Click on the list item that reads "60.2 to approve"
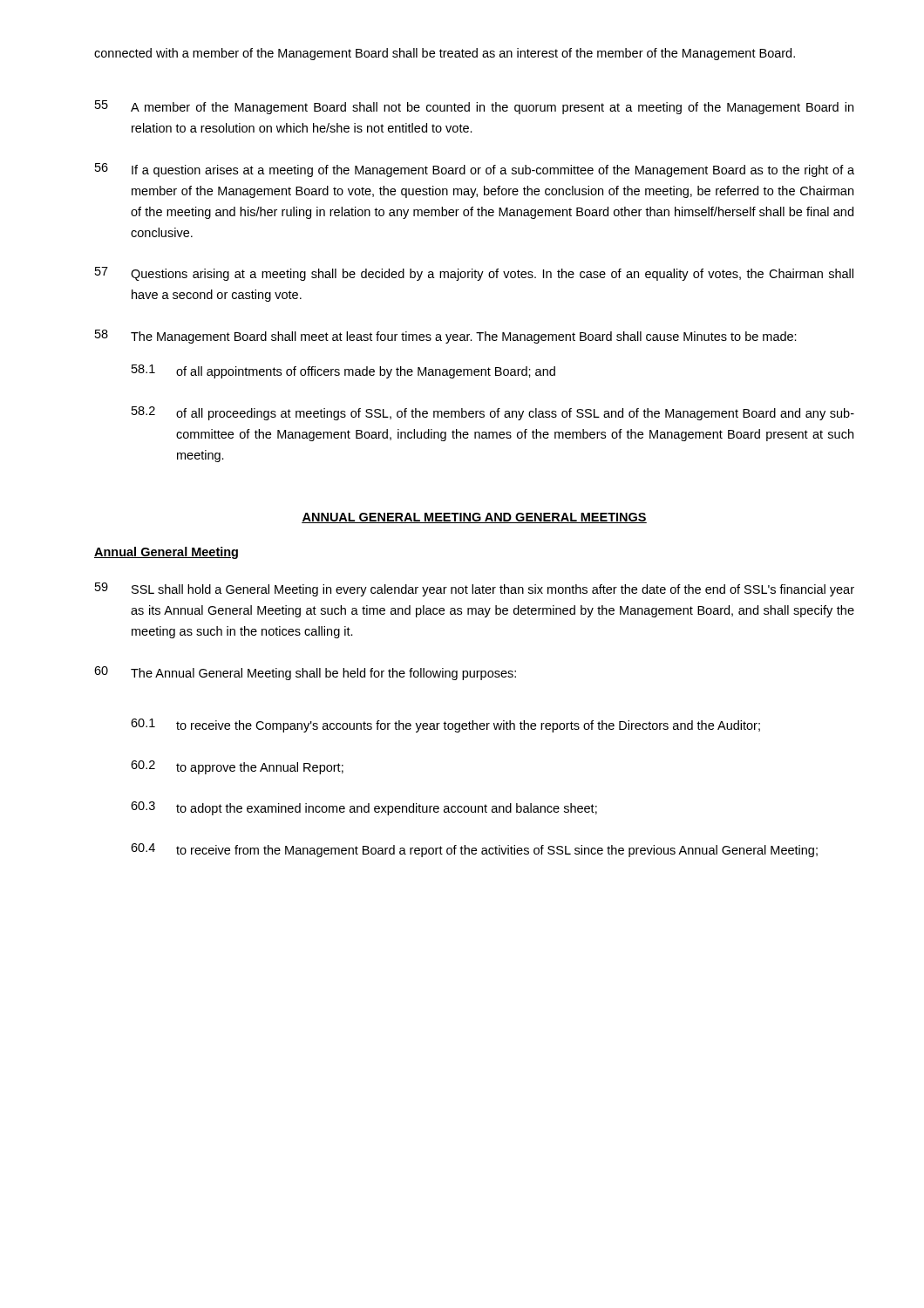This screenshot has height=1308, width=924. (x=237, y=767)
